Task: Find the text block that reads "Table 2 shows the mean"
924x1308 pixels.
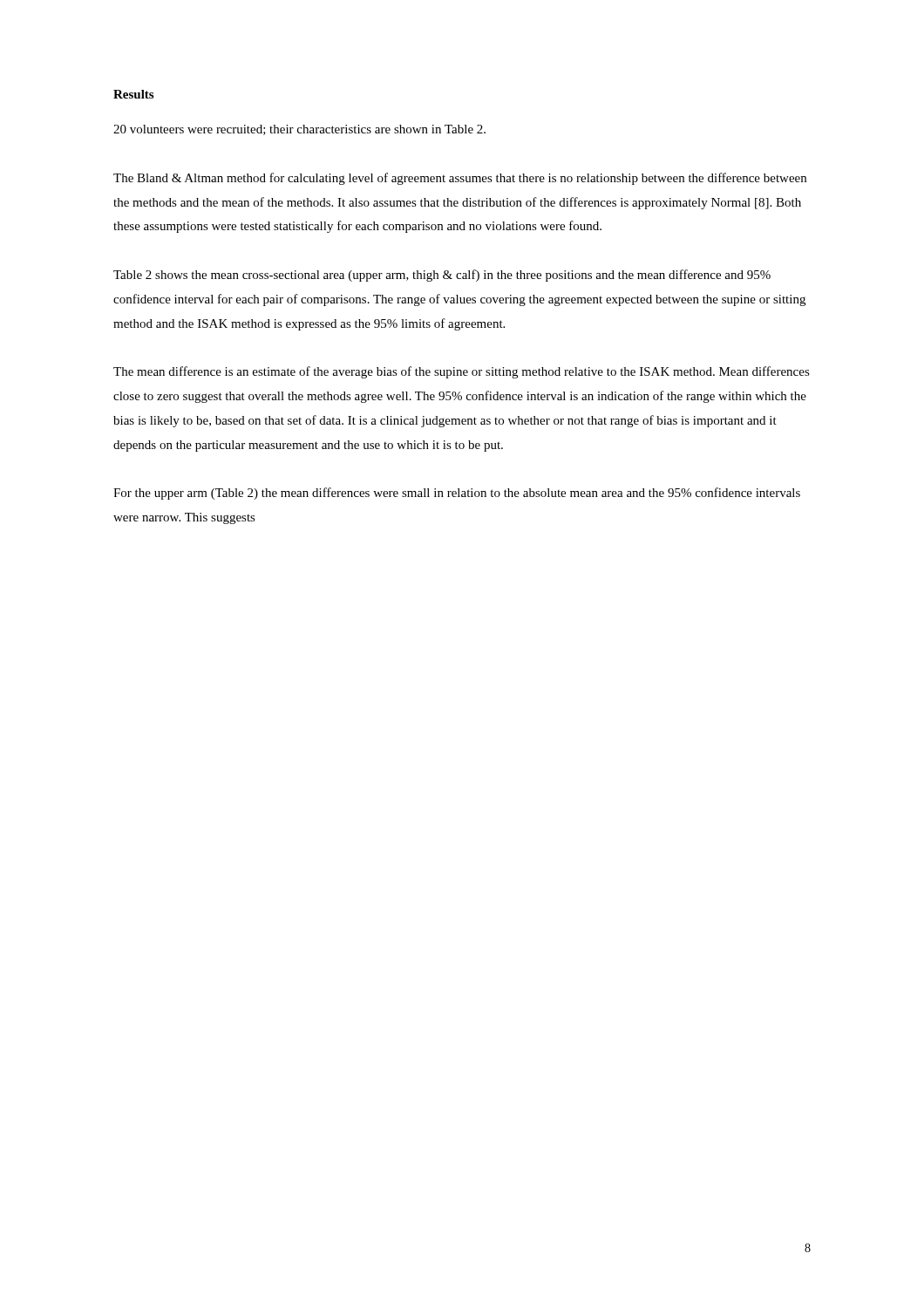Action: 460,299
